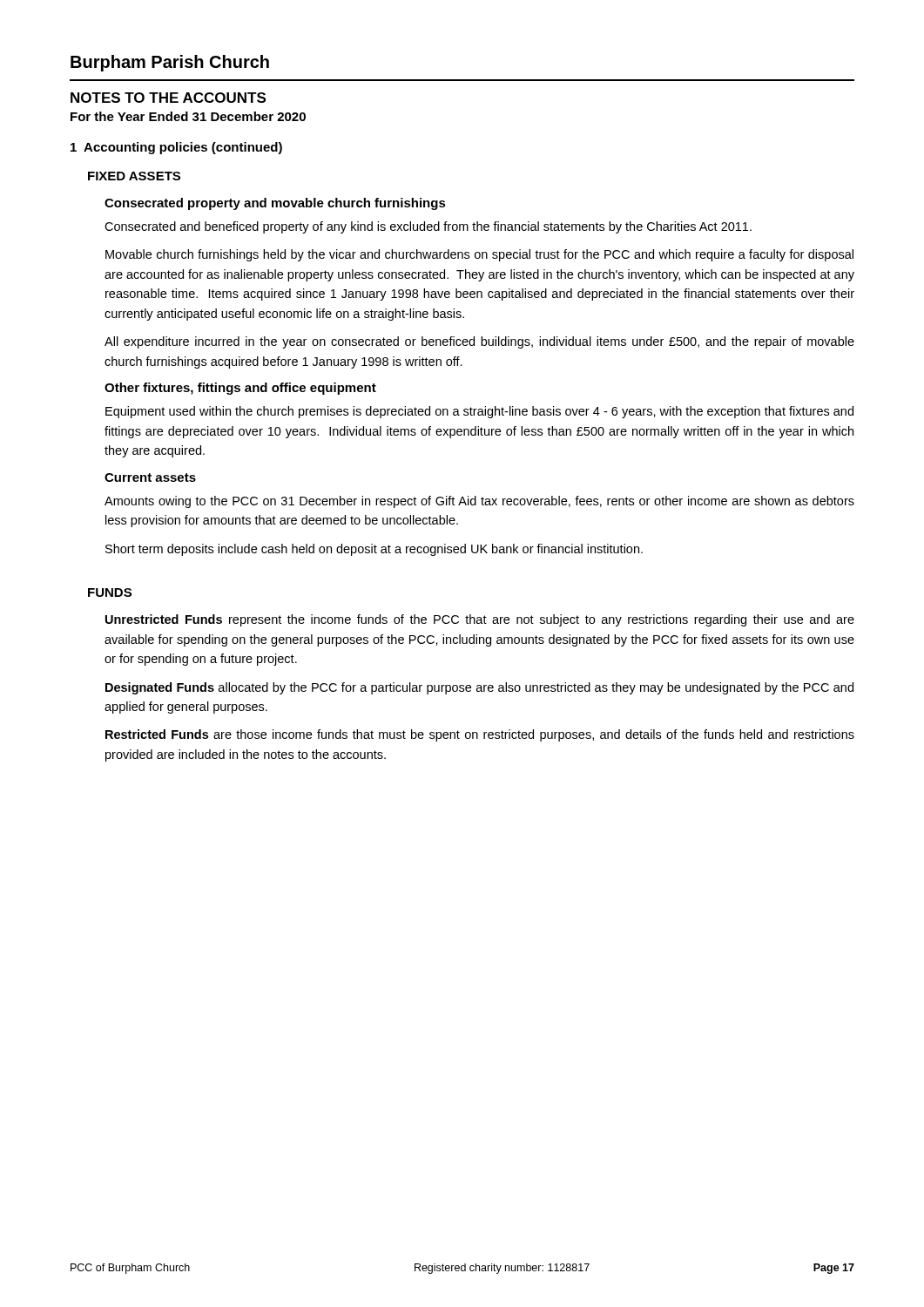The width and height of the screenshot is (924, 1307).
Task: Select the region starting "All expenditure incurred in the year on consecrated"
Action: (x=479, y=352)
